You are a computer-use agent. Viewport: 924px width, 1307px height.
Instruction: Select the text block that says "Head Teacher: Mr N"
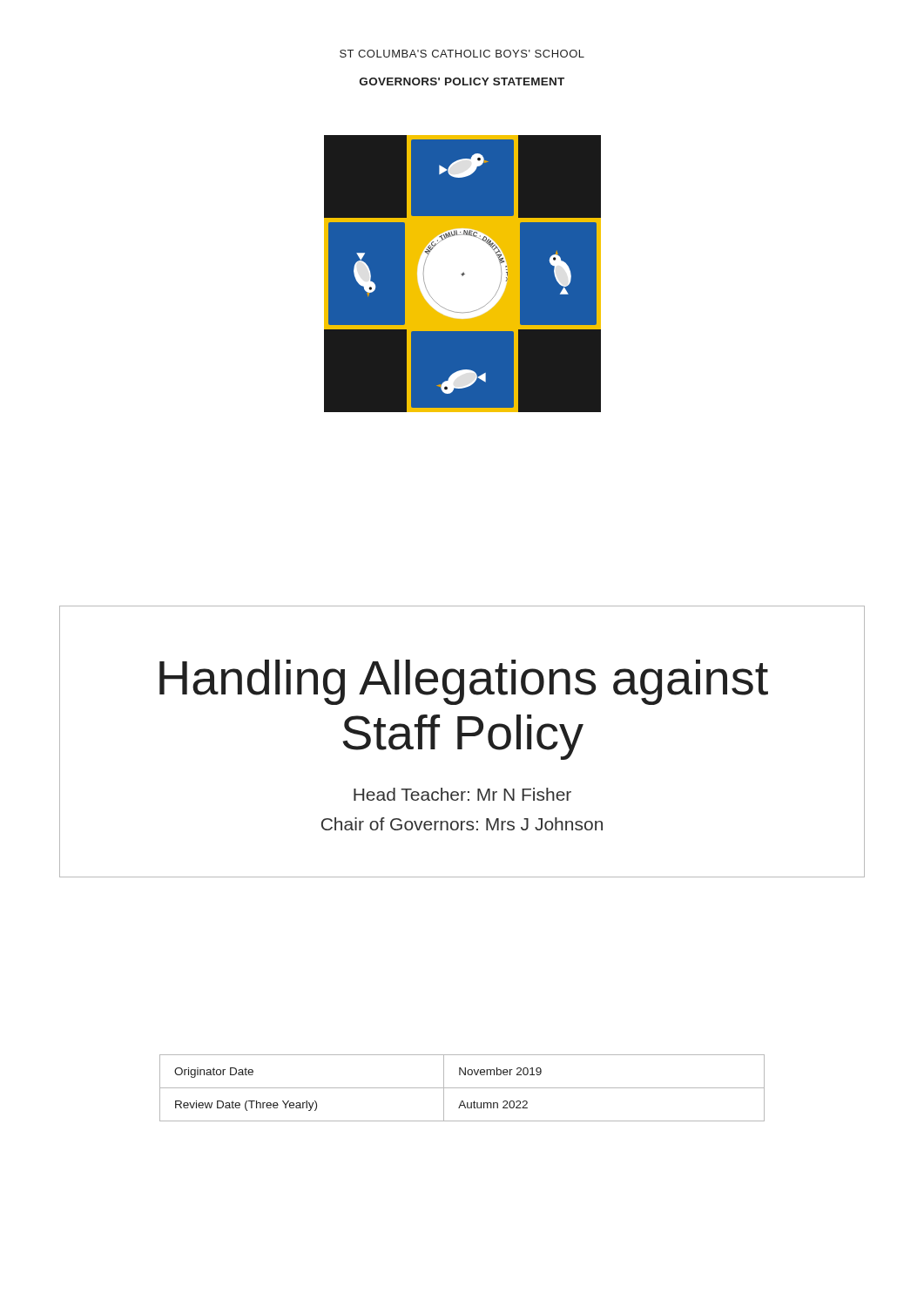click(462, 809)
